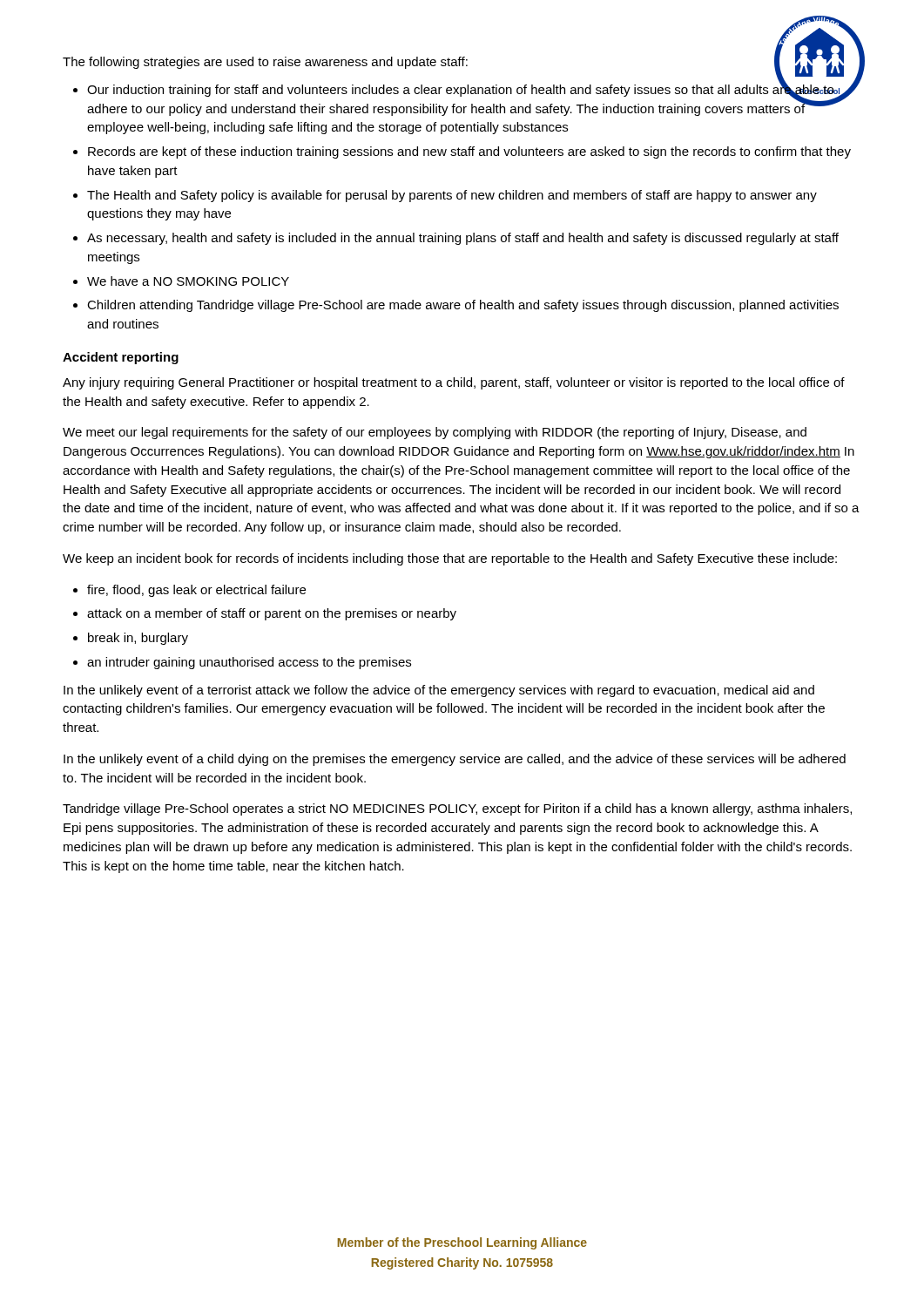
Task: Click on the list item that reads "attack on a member of staff"
Action: click(272, 614)
